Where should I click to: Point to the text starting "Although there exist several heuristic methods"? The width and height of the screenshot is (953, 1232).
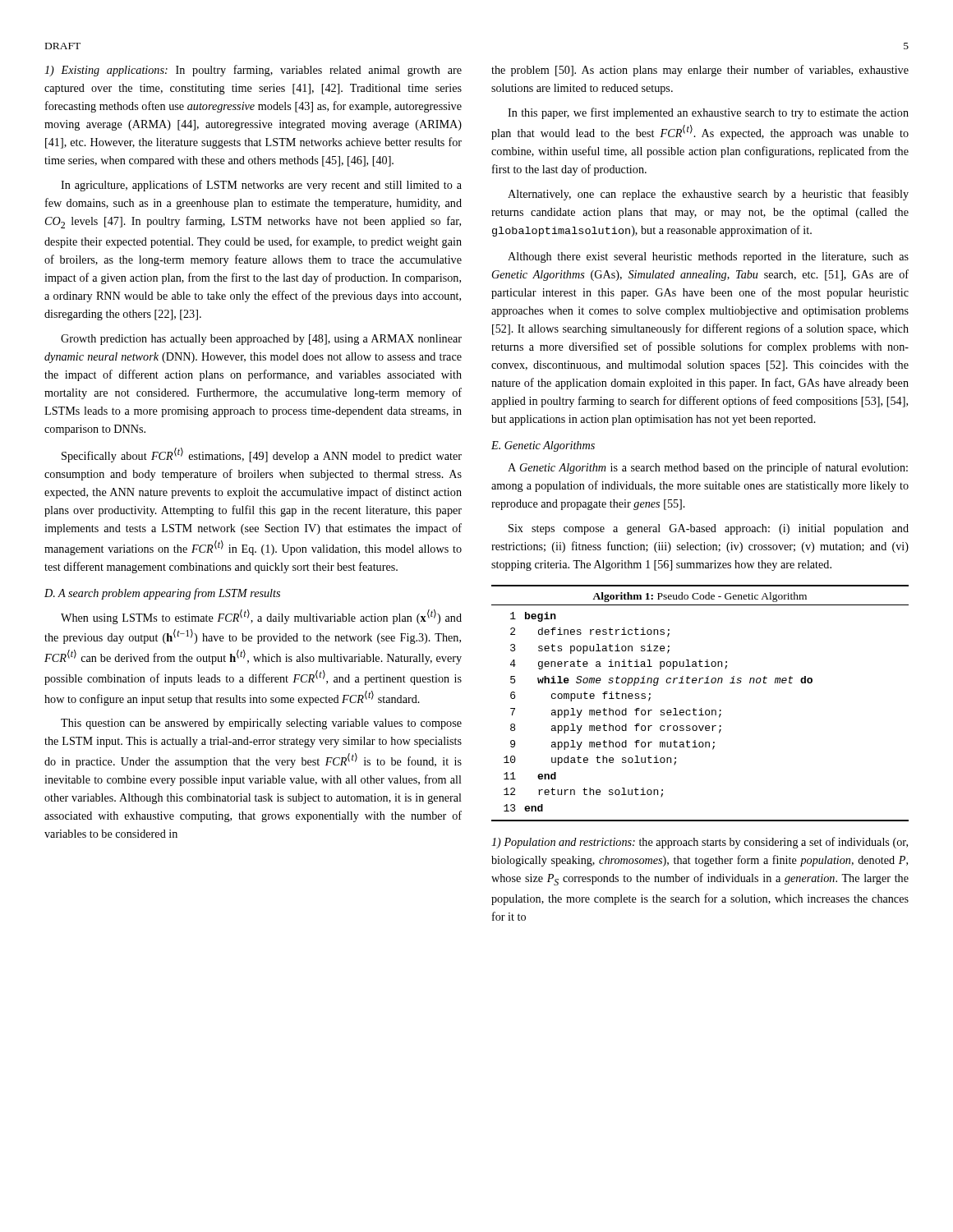[700, 337]
